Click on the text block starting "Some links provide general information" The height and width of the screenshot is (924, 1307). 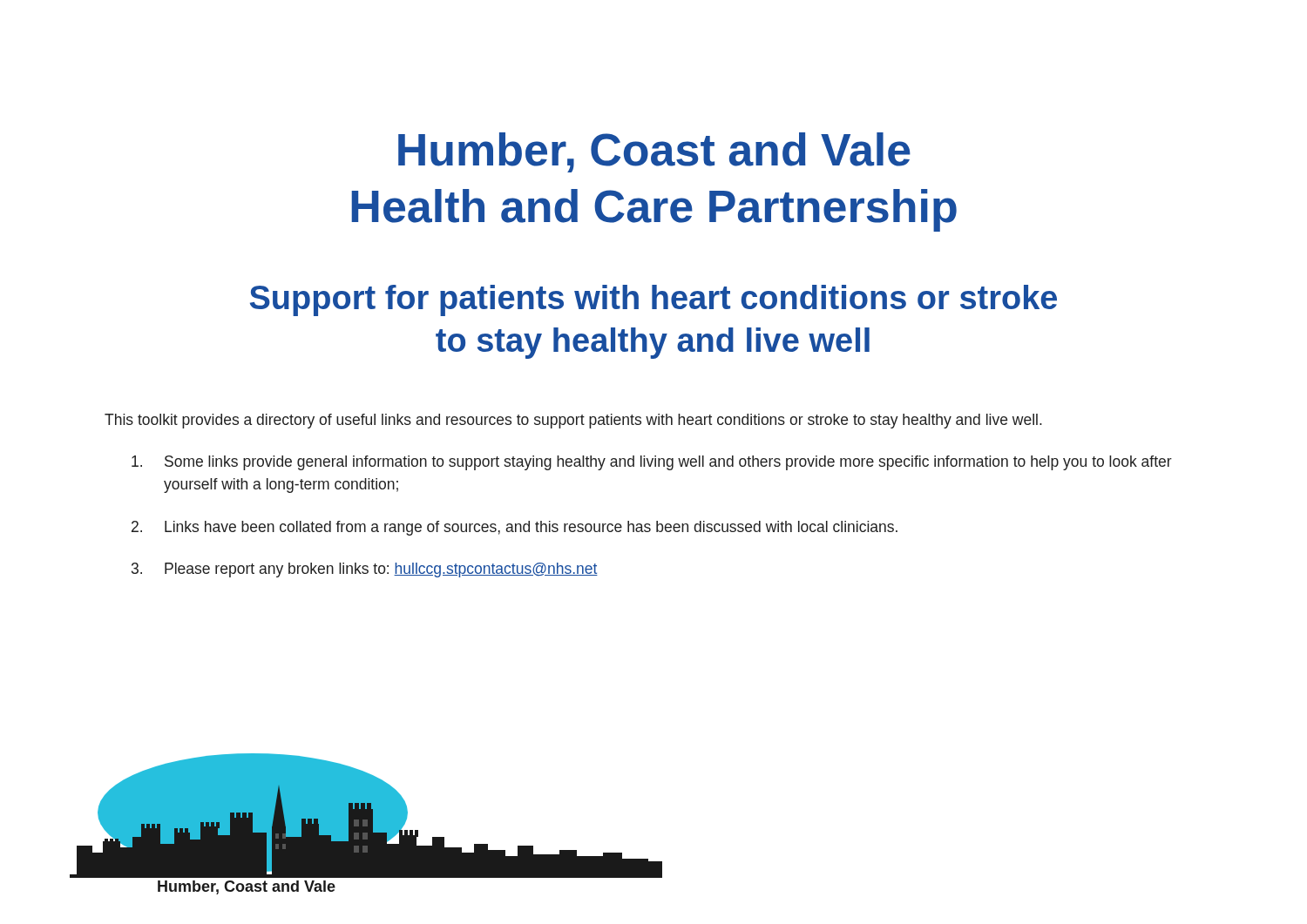[x=667, y=473]
